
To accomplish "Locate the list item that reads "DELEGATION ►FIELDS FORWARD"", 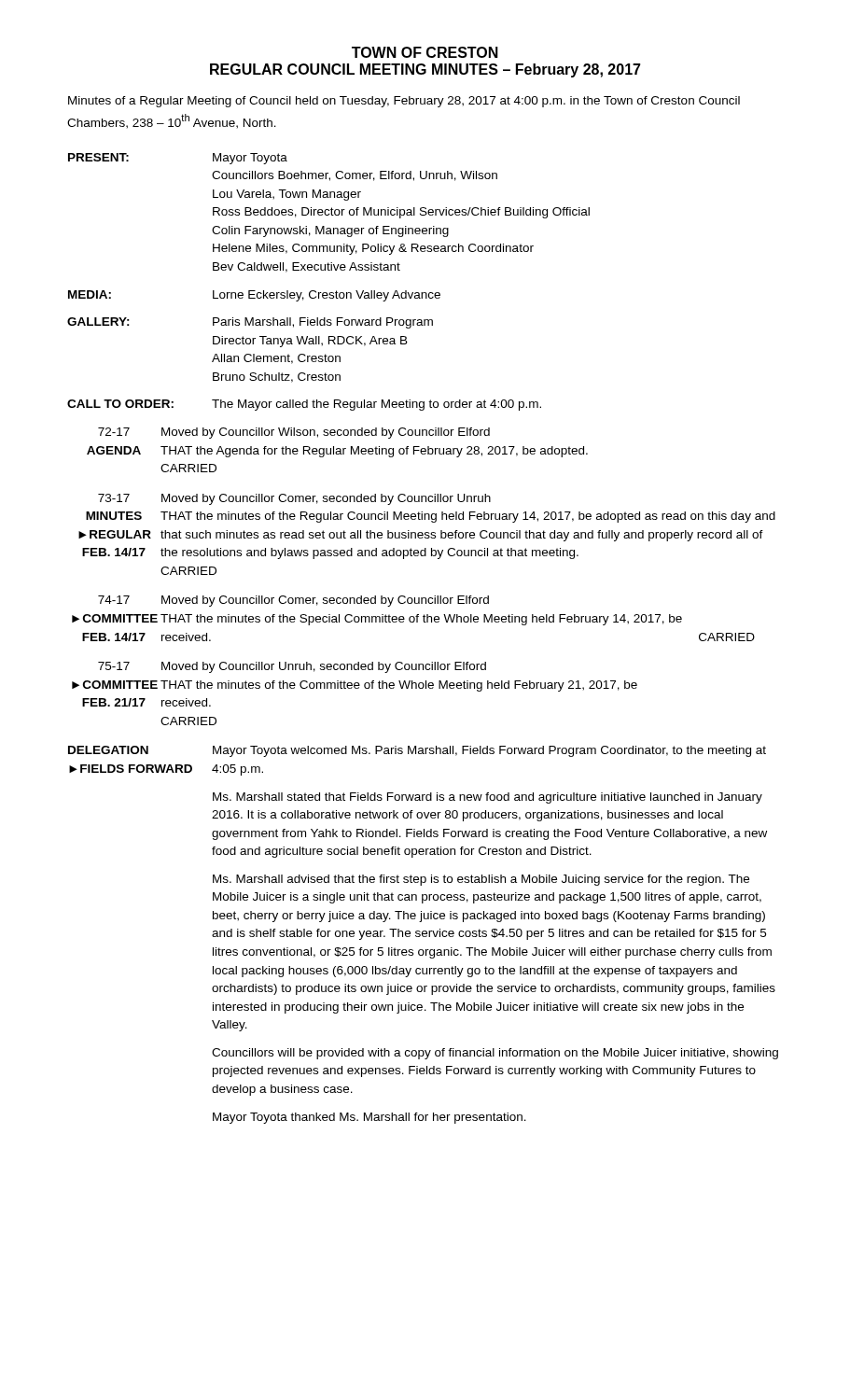I will click(425, 938).
